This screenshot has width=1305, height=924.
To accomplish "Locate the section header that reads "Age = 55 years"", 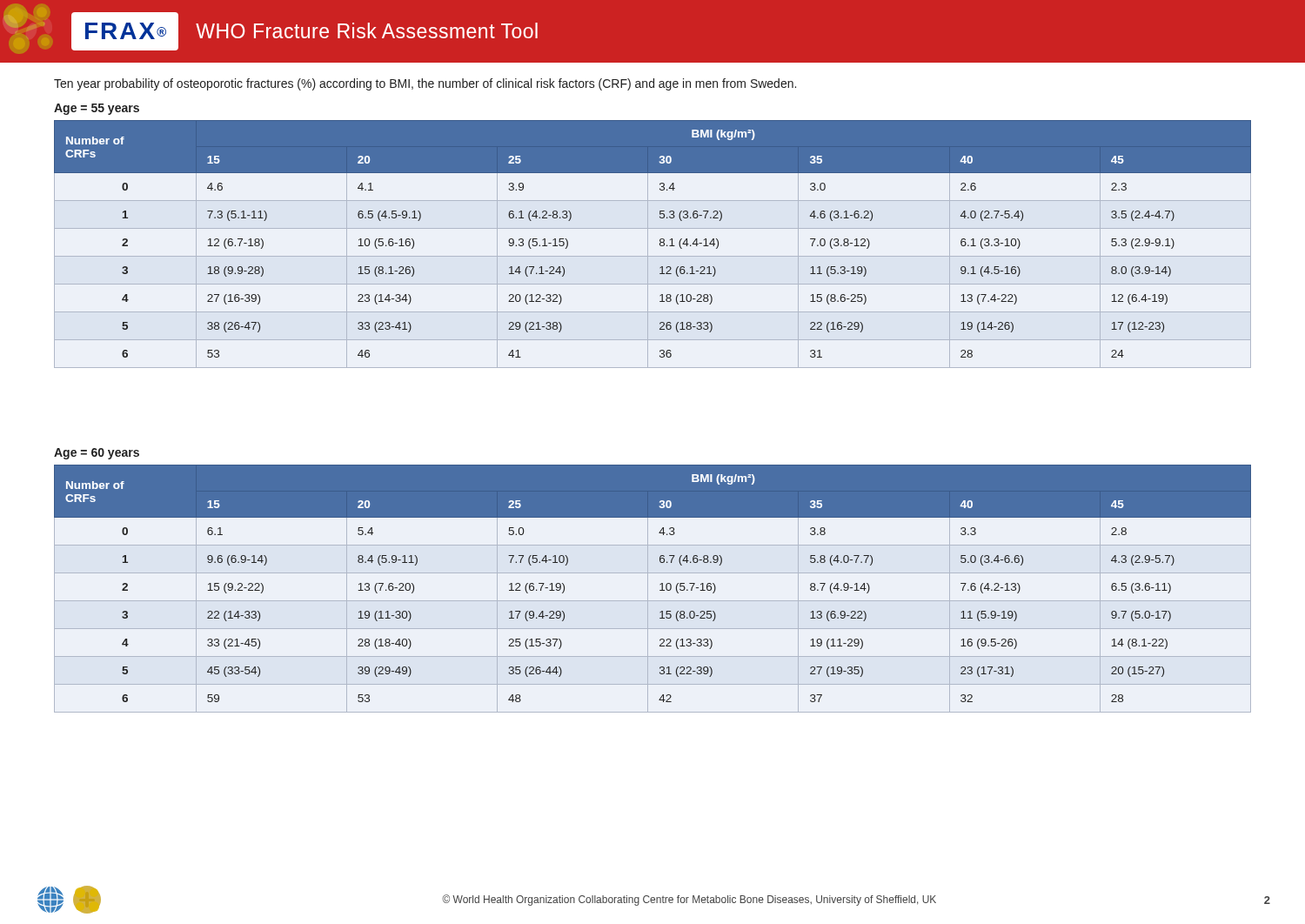I will (97, 108).
